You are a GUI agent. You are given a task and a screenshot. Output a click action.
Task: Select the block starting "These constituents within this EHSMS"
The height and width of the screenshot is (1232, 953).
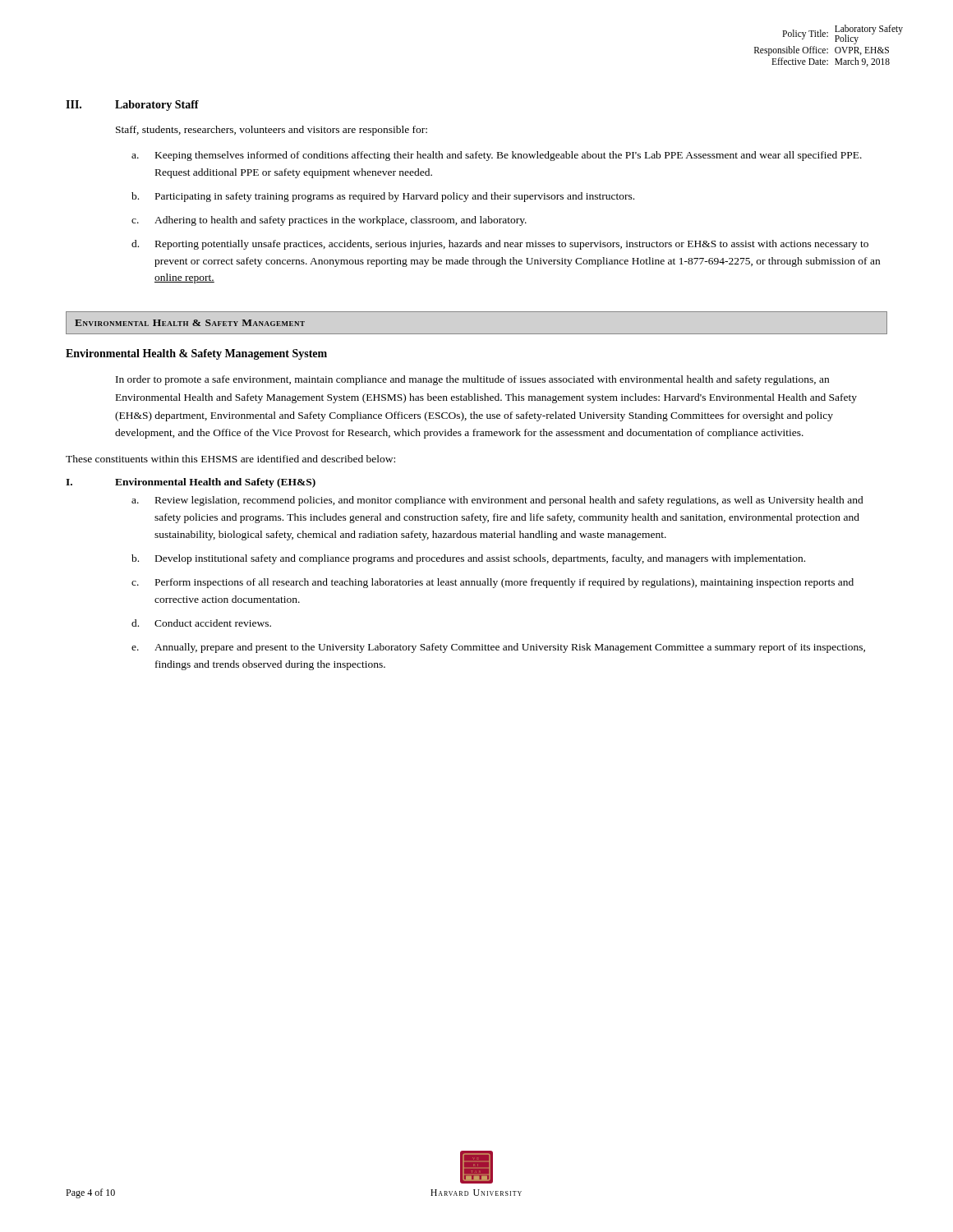231,459
